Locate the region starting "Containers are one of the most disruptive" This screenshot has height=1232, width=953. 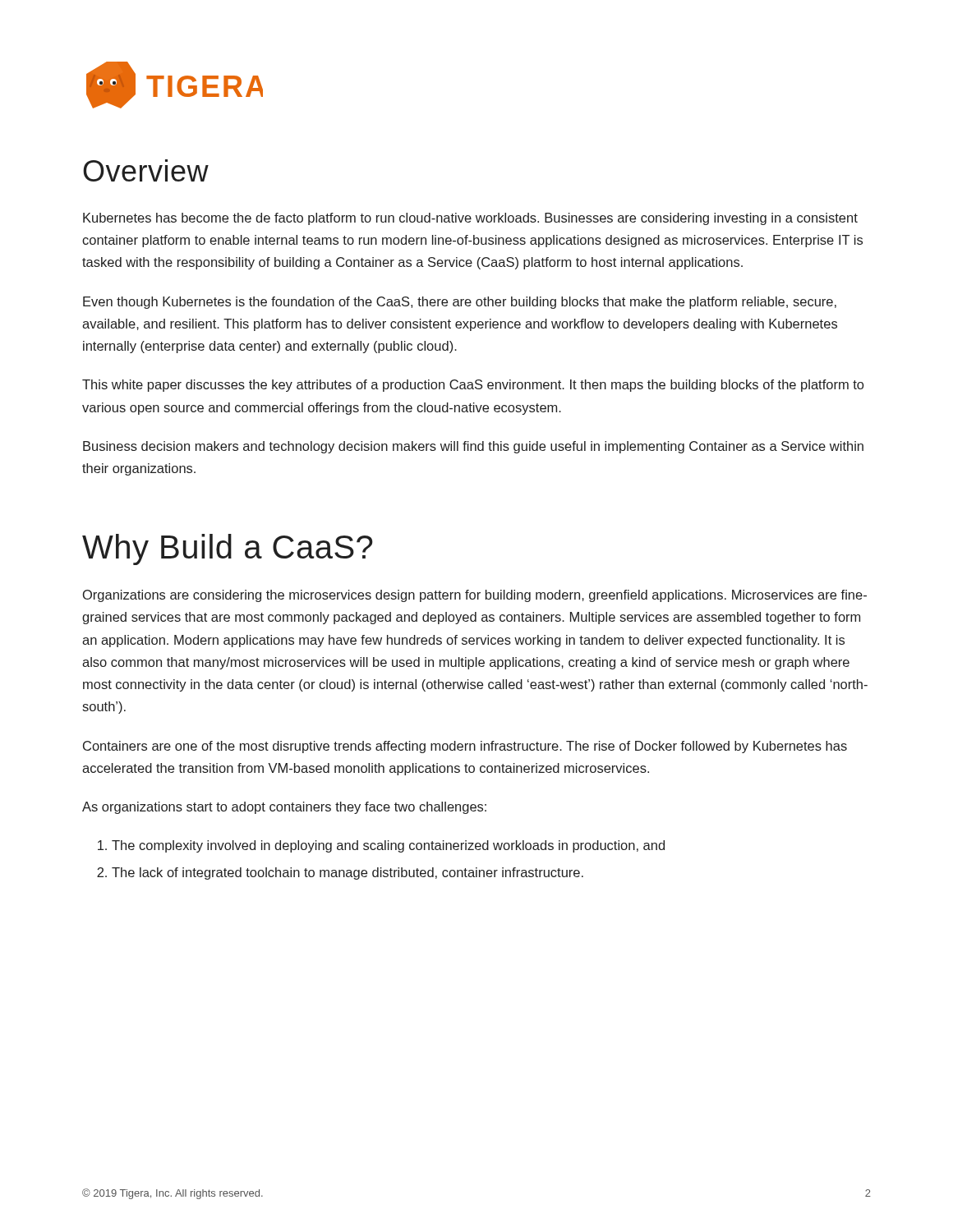[465, 757]
